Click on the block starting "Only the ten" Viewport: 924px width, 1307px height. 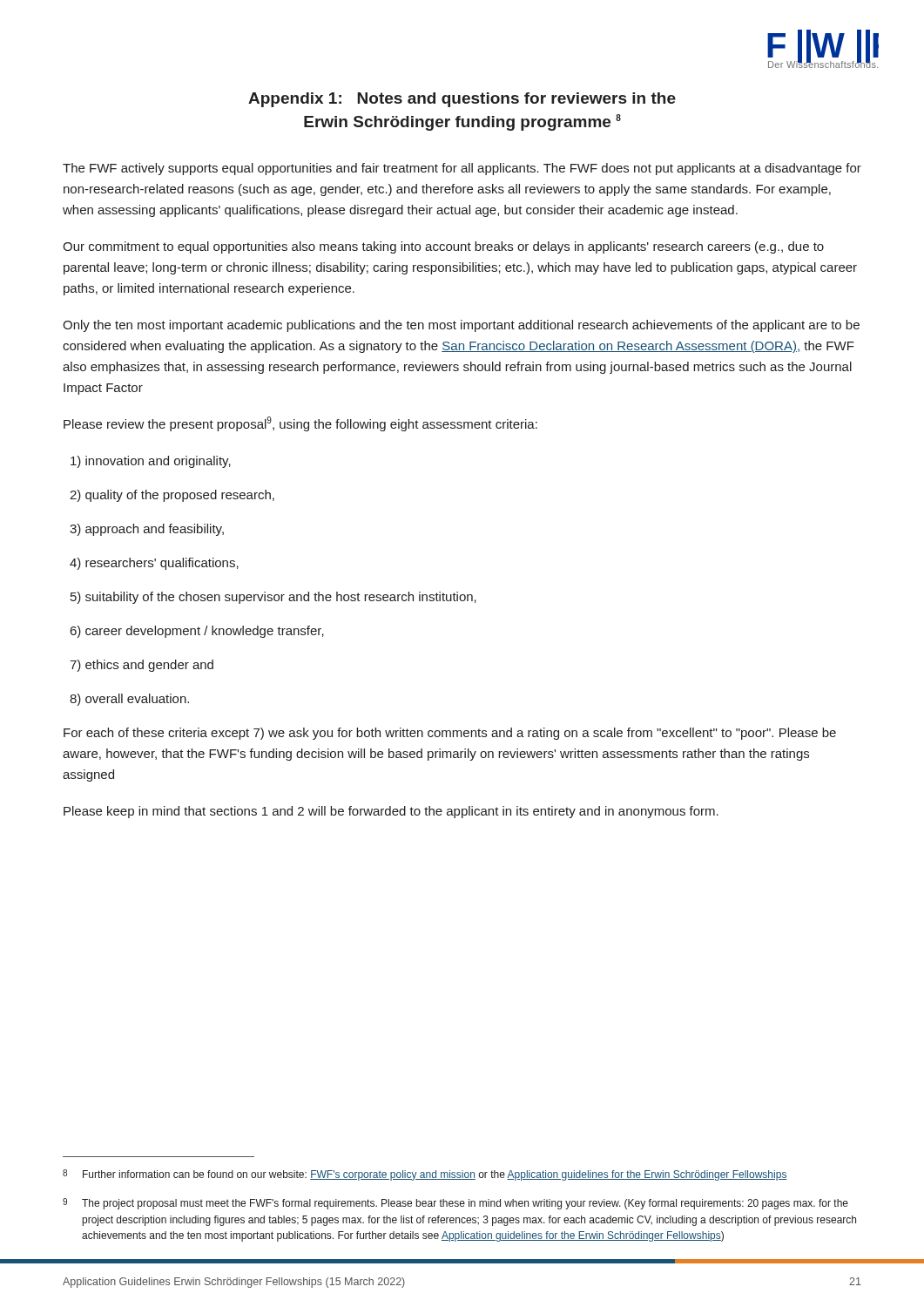point(462,357)
